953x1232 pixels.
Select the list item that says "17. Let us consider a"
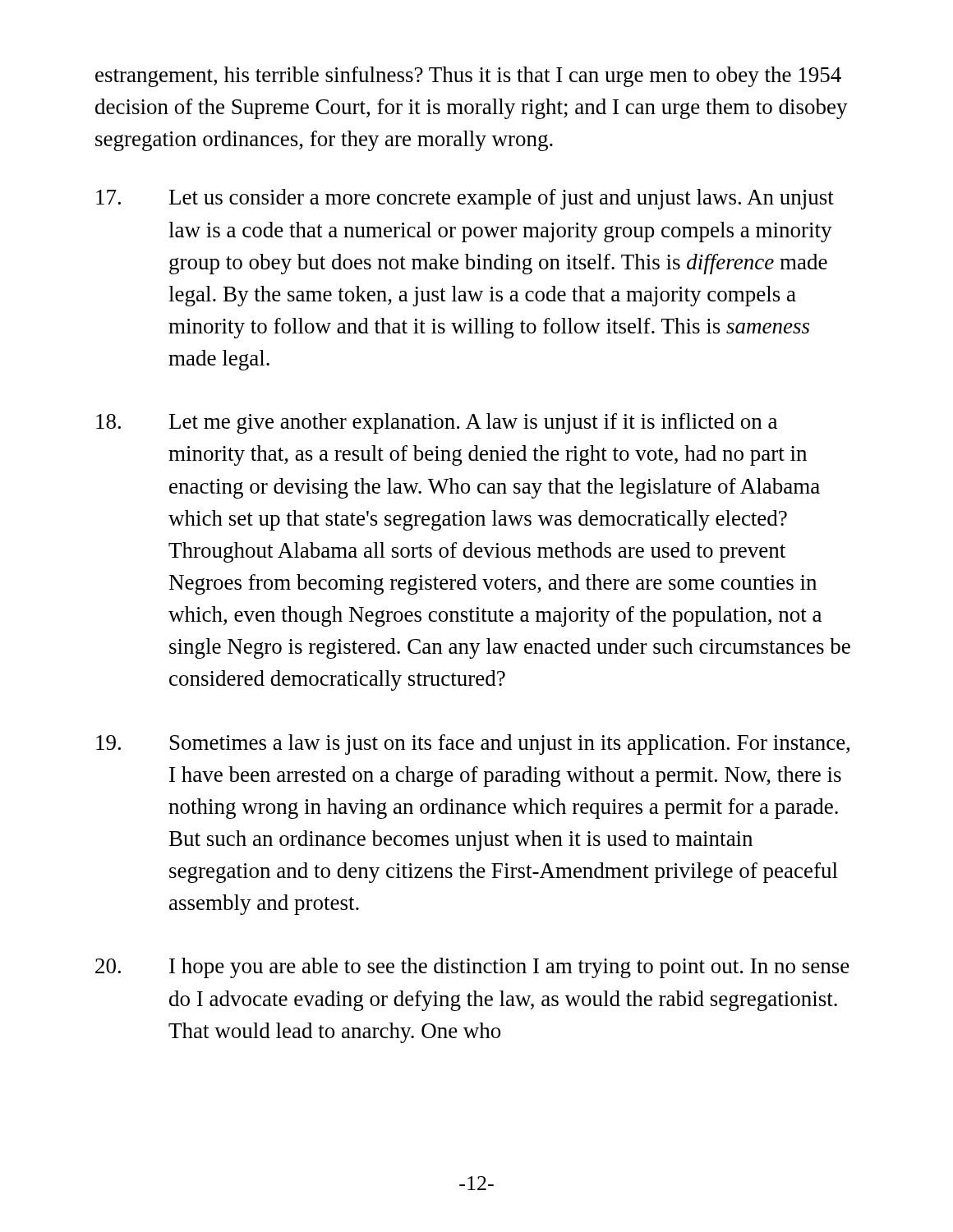[x=476, y=278]
